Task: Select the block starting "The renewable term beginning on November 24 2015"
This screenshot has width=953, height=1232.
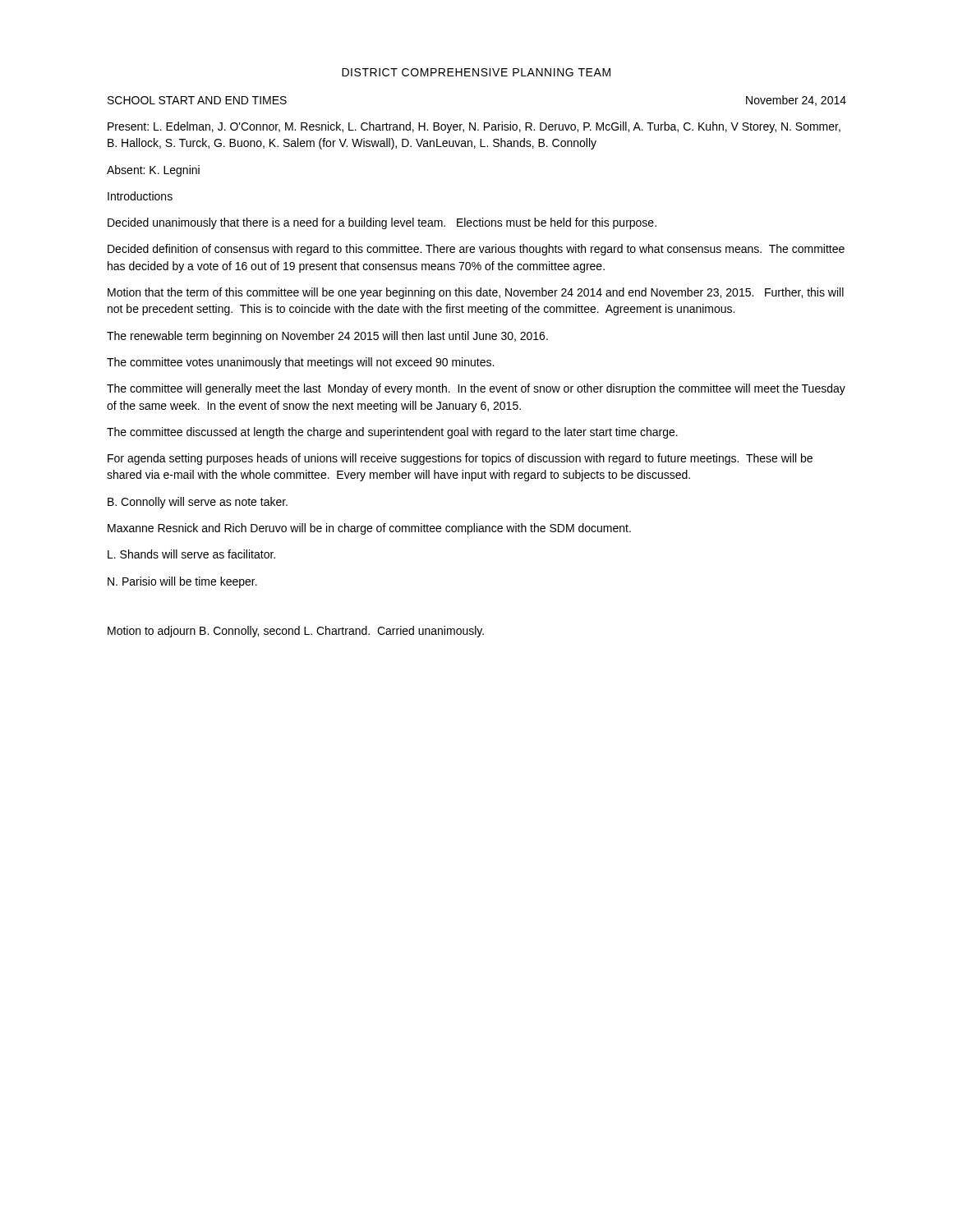Action: click(x=328, y=336)
